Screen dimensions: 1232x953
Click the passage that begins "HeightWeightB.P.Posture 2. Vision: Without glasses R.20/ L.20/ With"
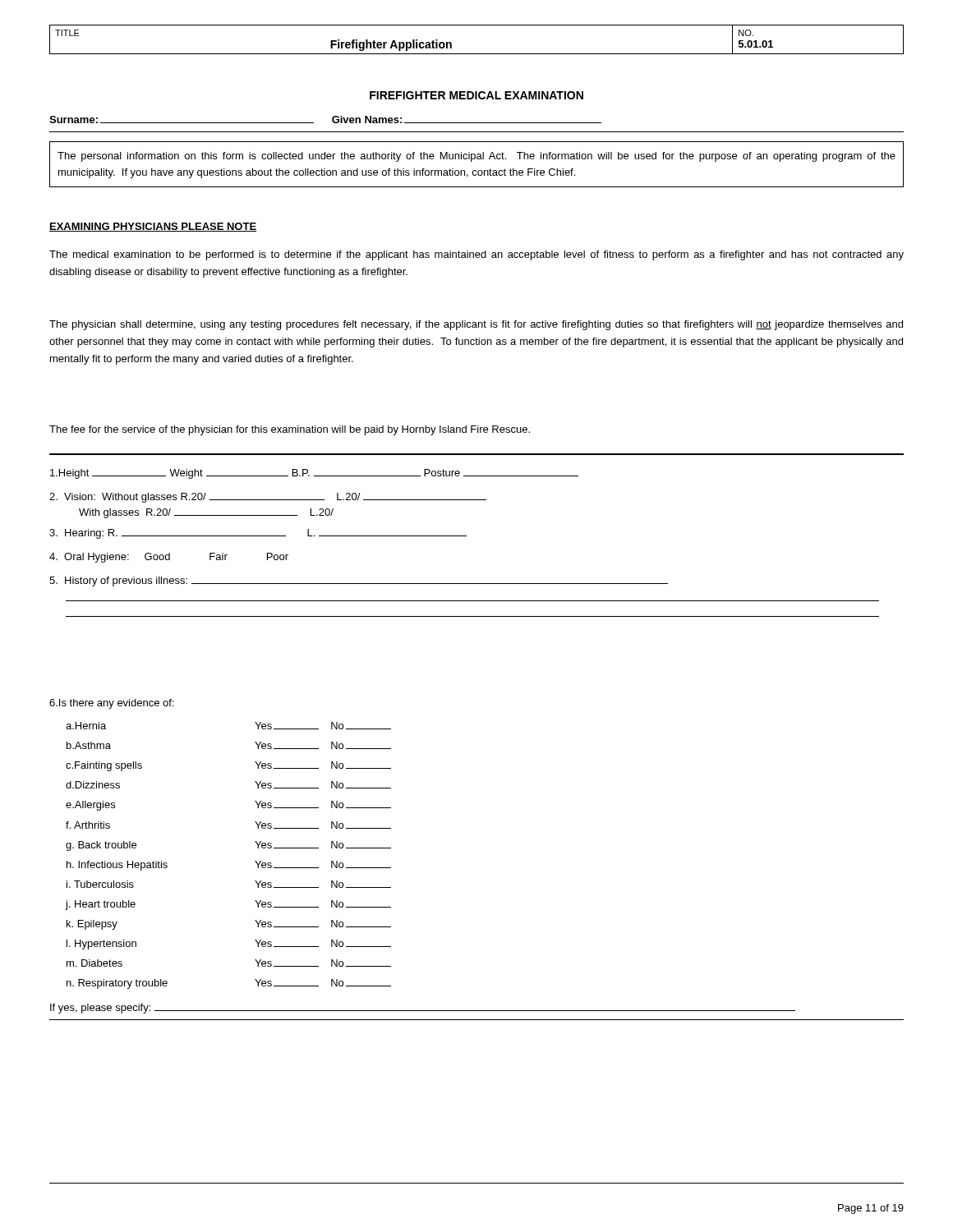(x=314, y=474)
